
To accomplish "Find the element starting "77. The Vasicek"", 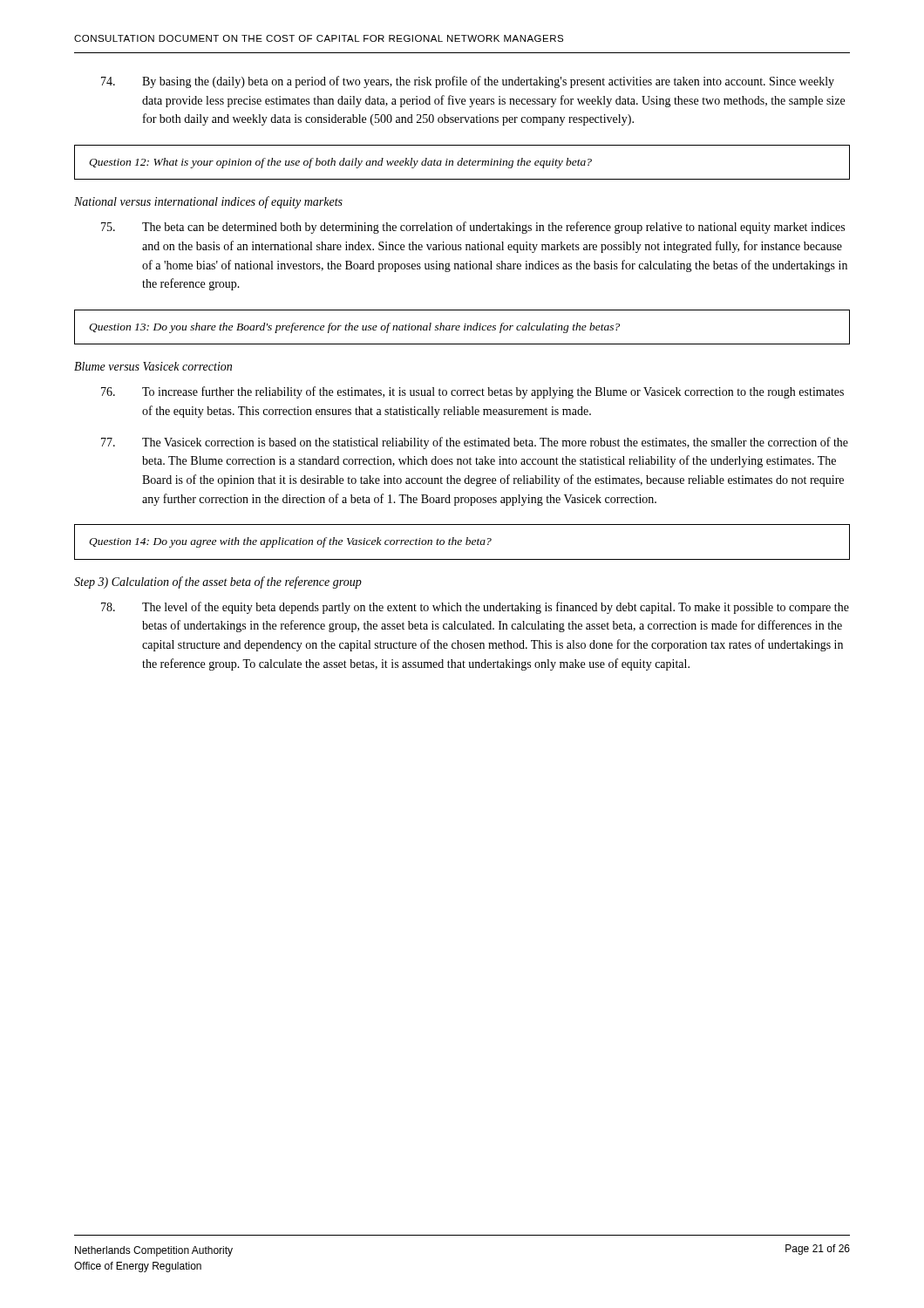I will pyautogui.click(x=475, y=471).
